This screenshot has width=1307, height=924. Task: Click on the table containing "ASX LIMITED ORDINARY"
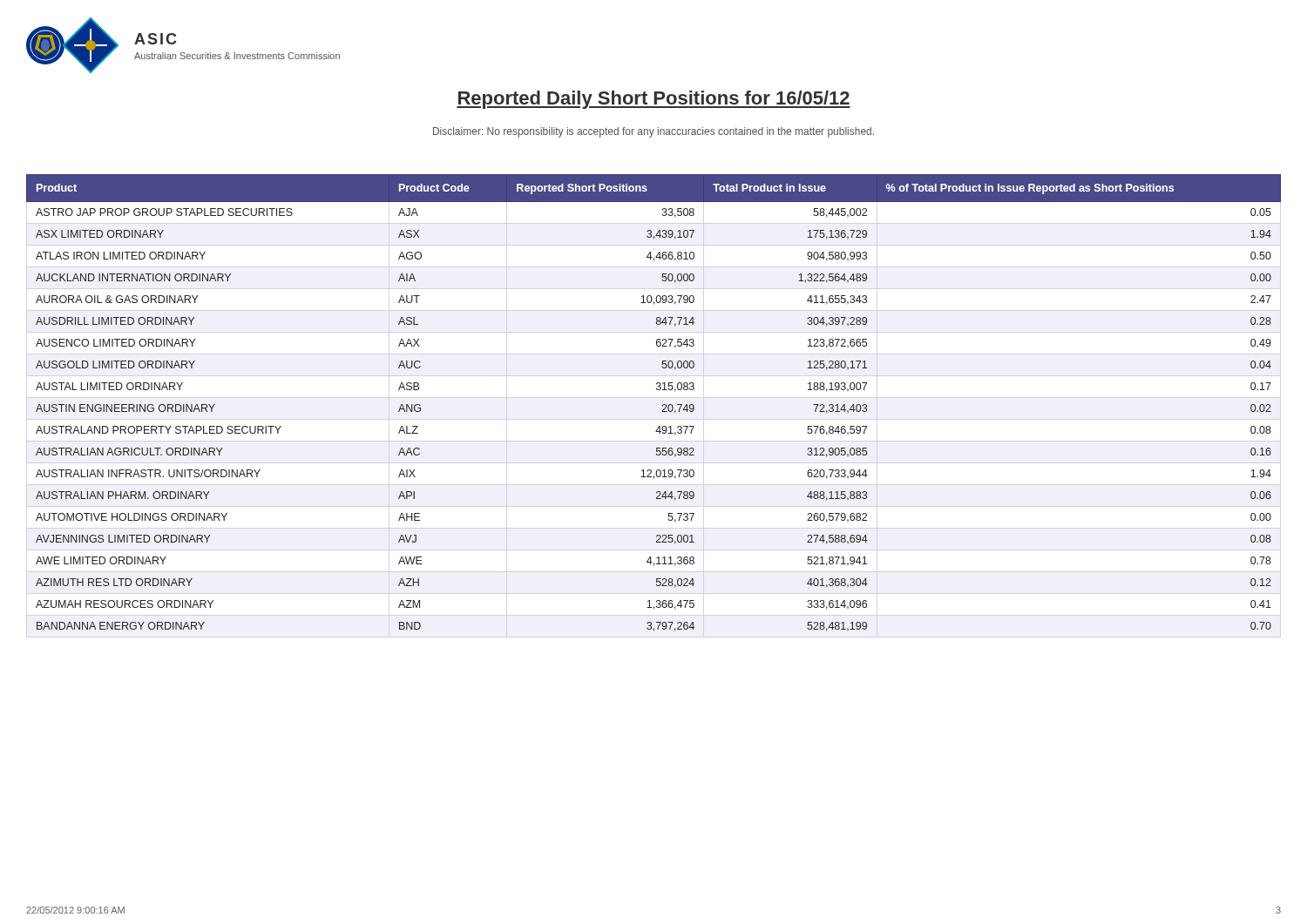pyautogui.click(x=654, y=406)
